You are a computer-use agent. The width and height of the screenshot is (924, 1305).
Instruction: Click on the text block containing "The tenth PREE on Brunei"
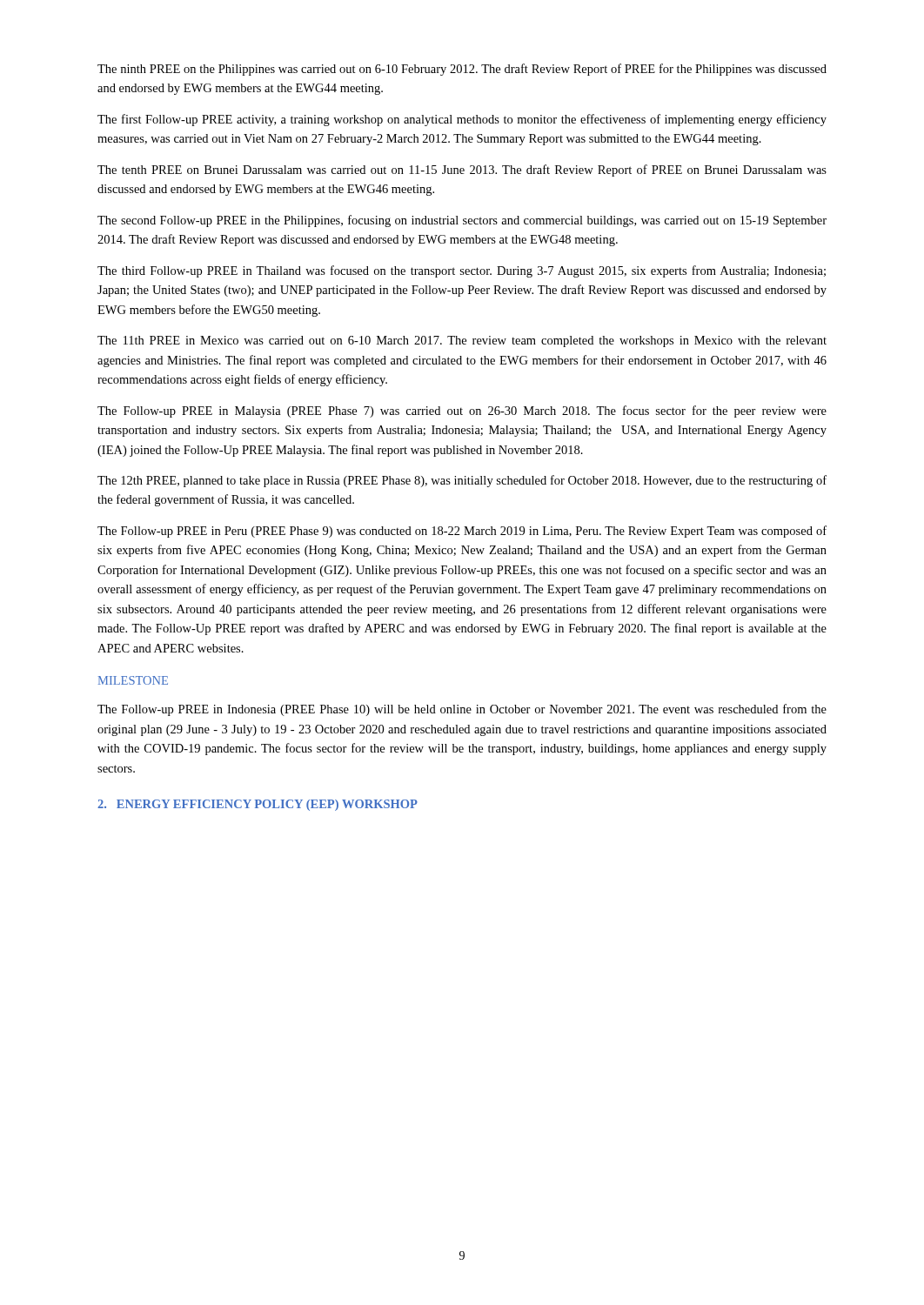[462, 179]
